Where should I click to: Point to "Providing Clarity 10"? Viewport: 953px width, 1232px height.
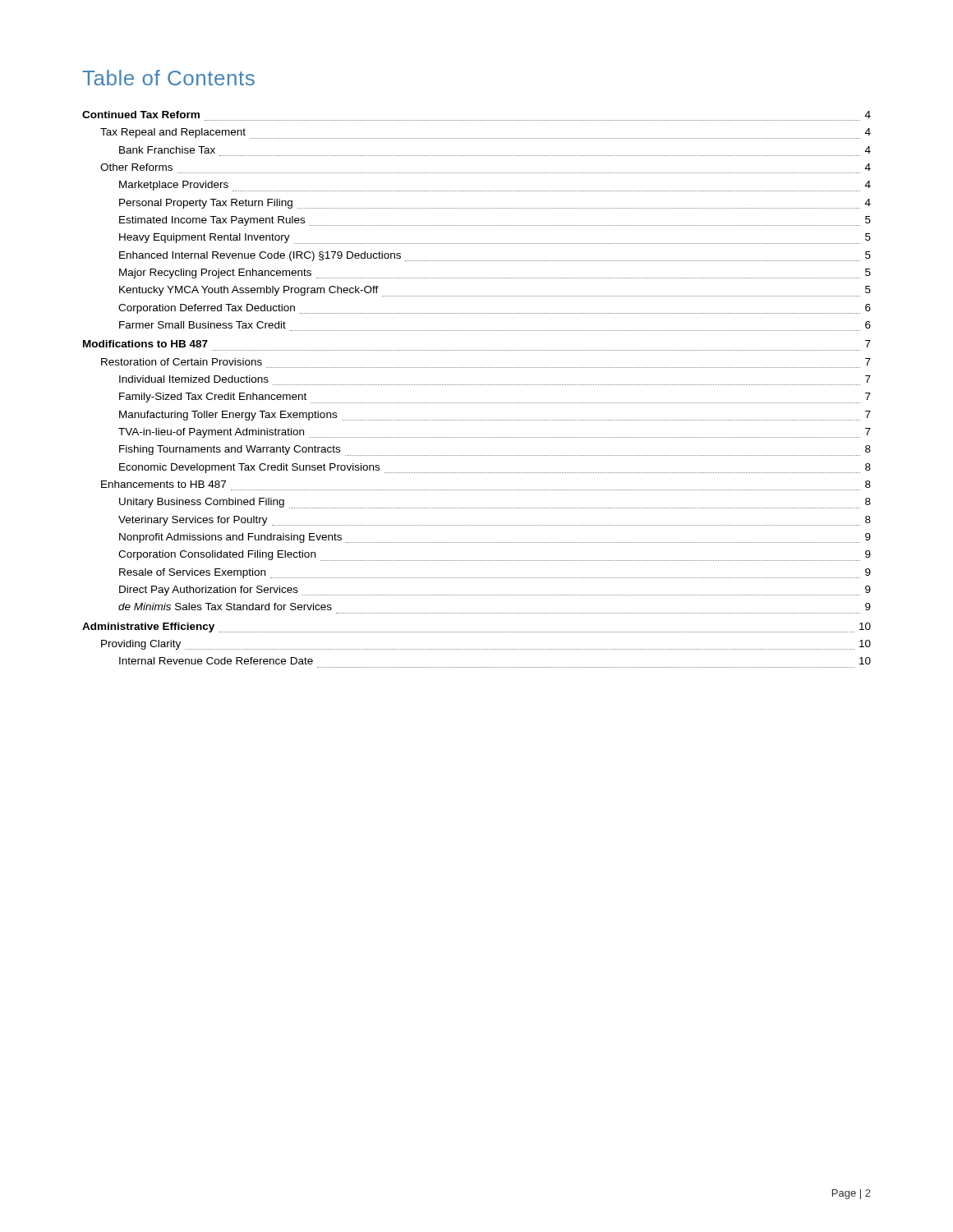coord(486,643)
